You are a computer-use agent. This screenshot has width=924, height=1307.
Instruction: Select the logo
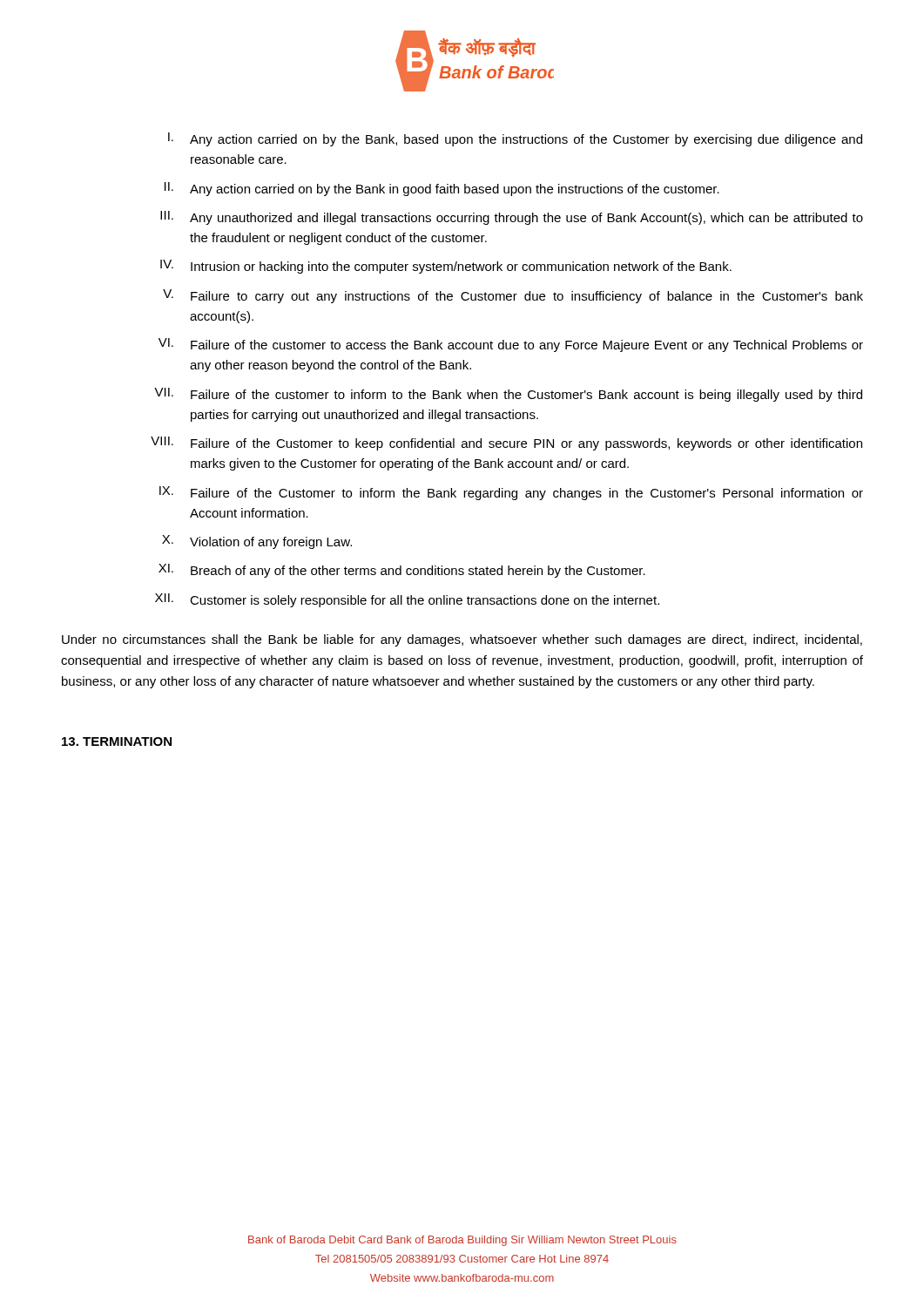[x=462, y=49]
